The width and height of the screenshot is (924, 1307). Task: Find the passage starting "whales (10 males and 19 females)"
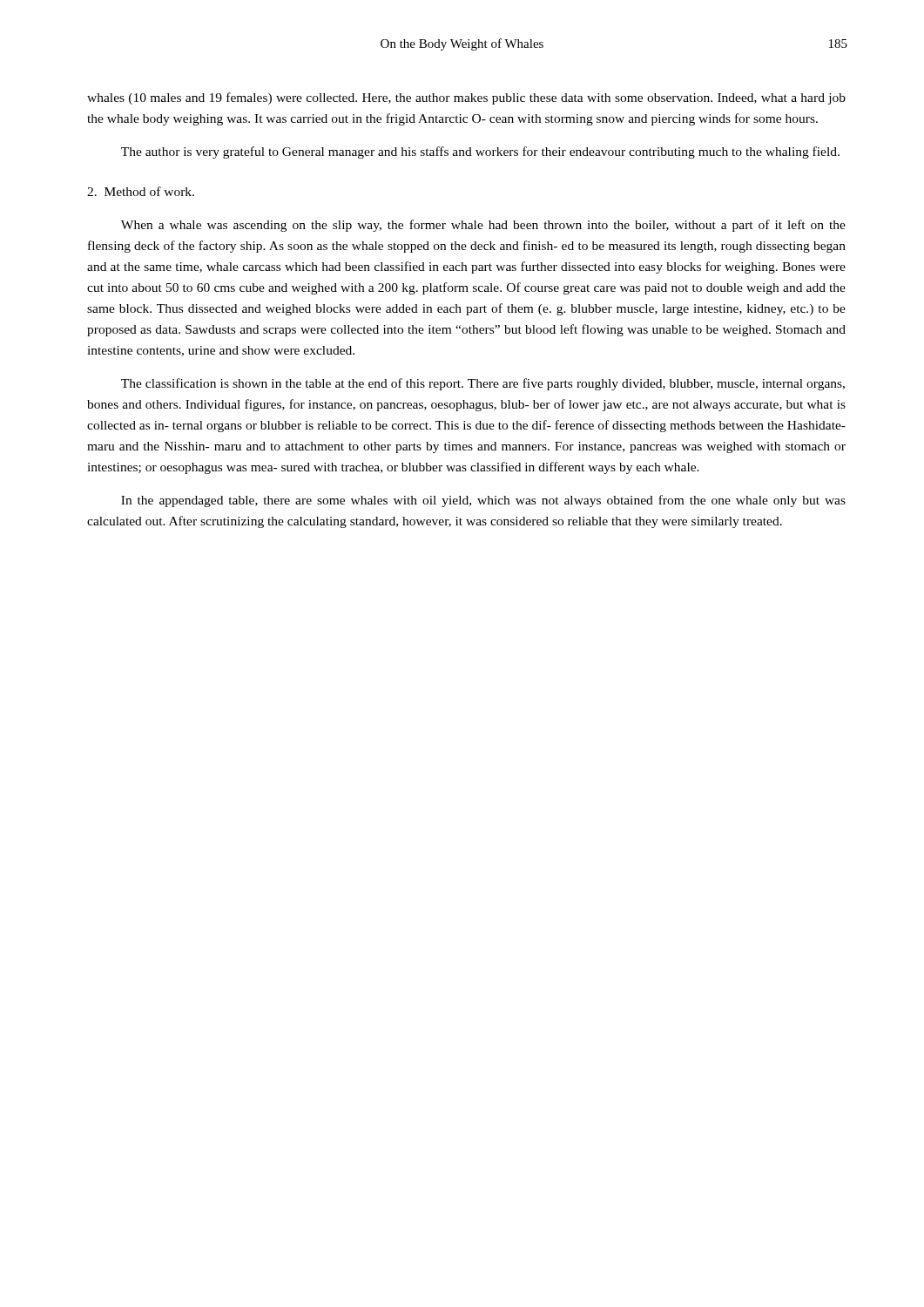pos(466,125)
